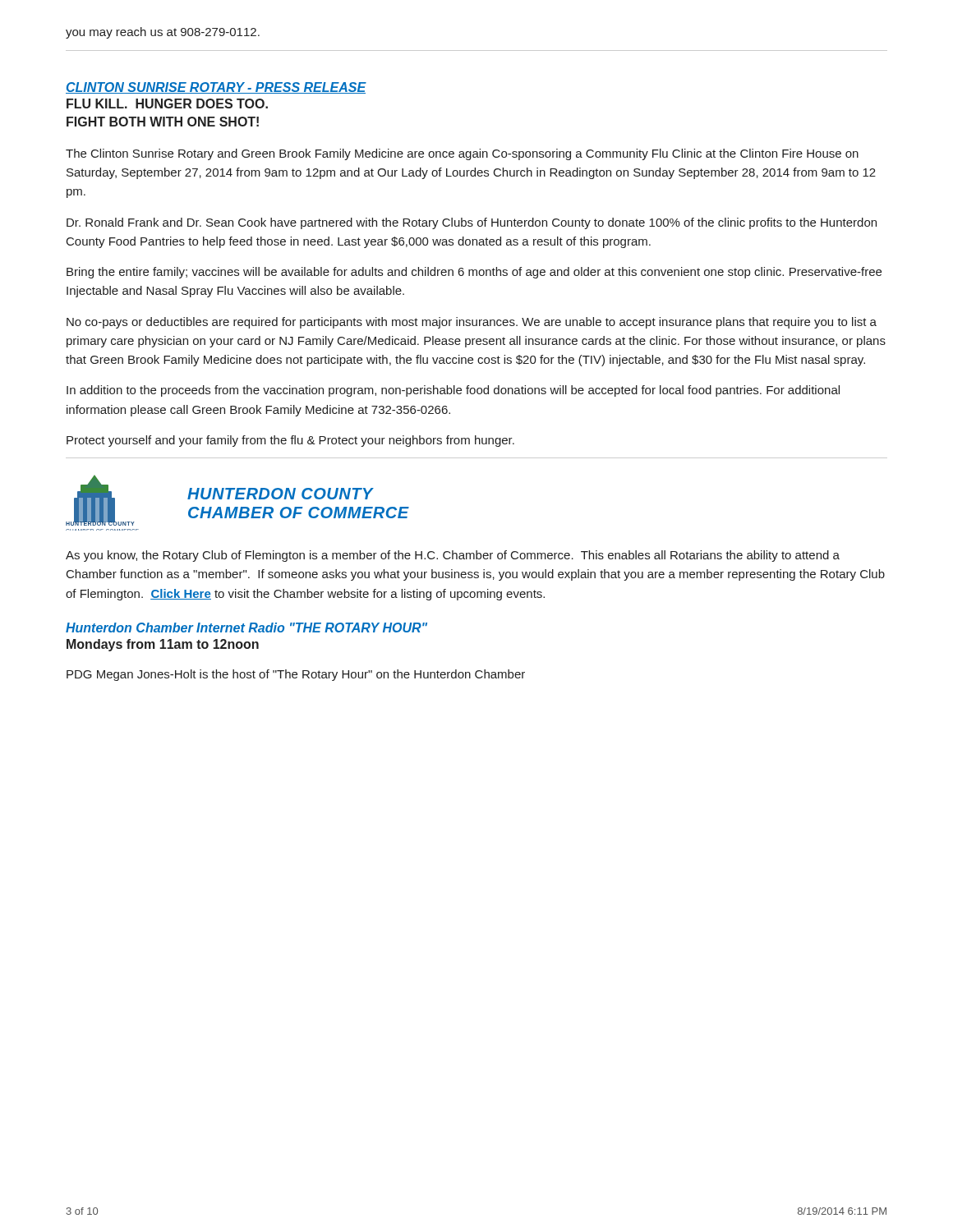Click on the element starting "you may reach us"
The width and height of the screenshot is (953, 1232).
[163, 32]
